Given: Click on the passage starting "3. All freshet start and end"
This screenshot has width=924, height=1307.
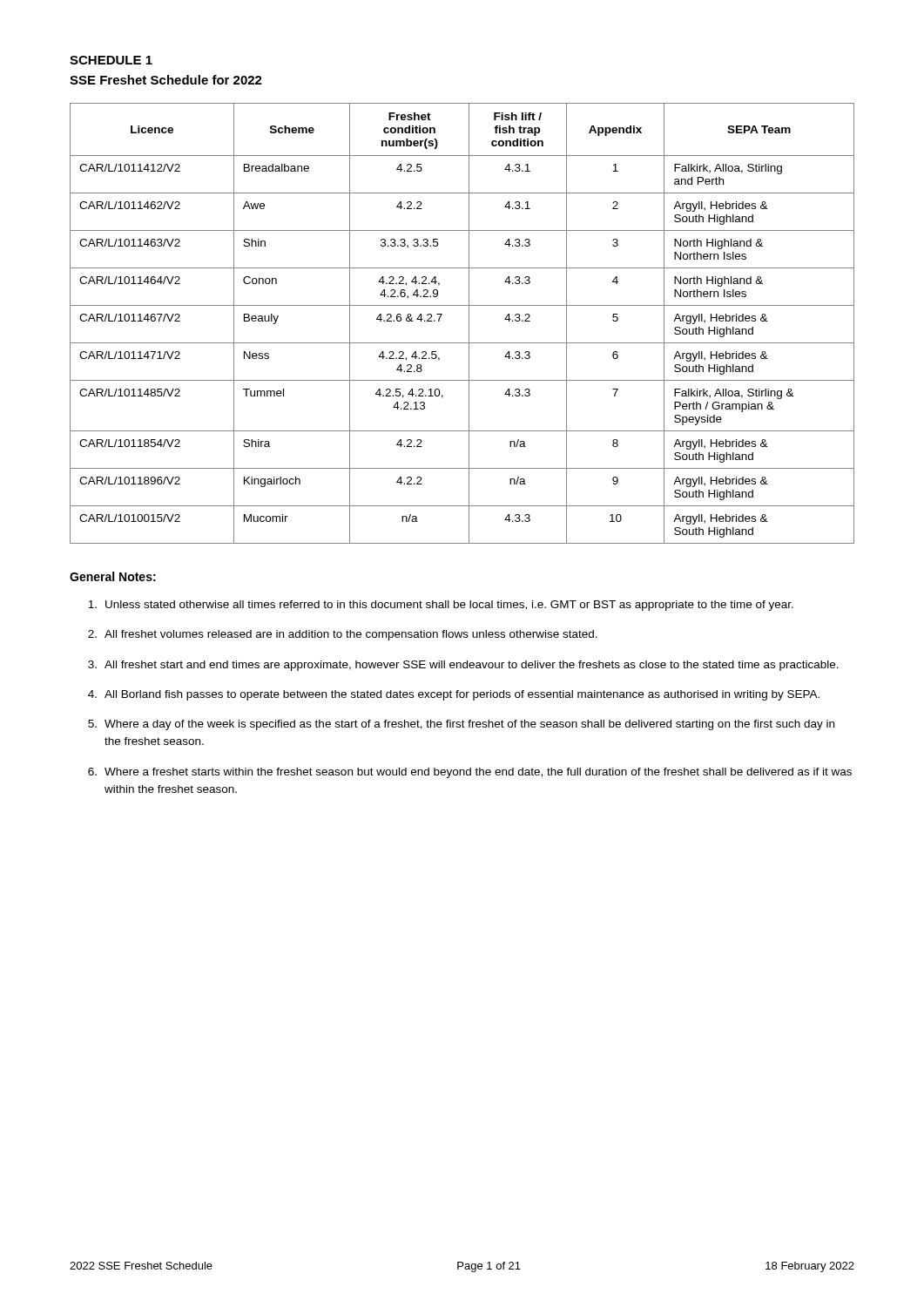Looking at the screenshot, I should pos(462,665).
